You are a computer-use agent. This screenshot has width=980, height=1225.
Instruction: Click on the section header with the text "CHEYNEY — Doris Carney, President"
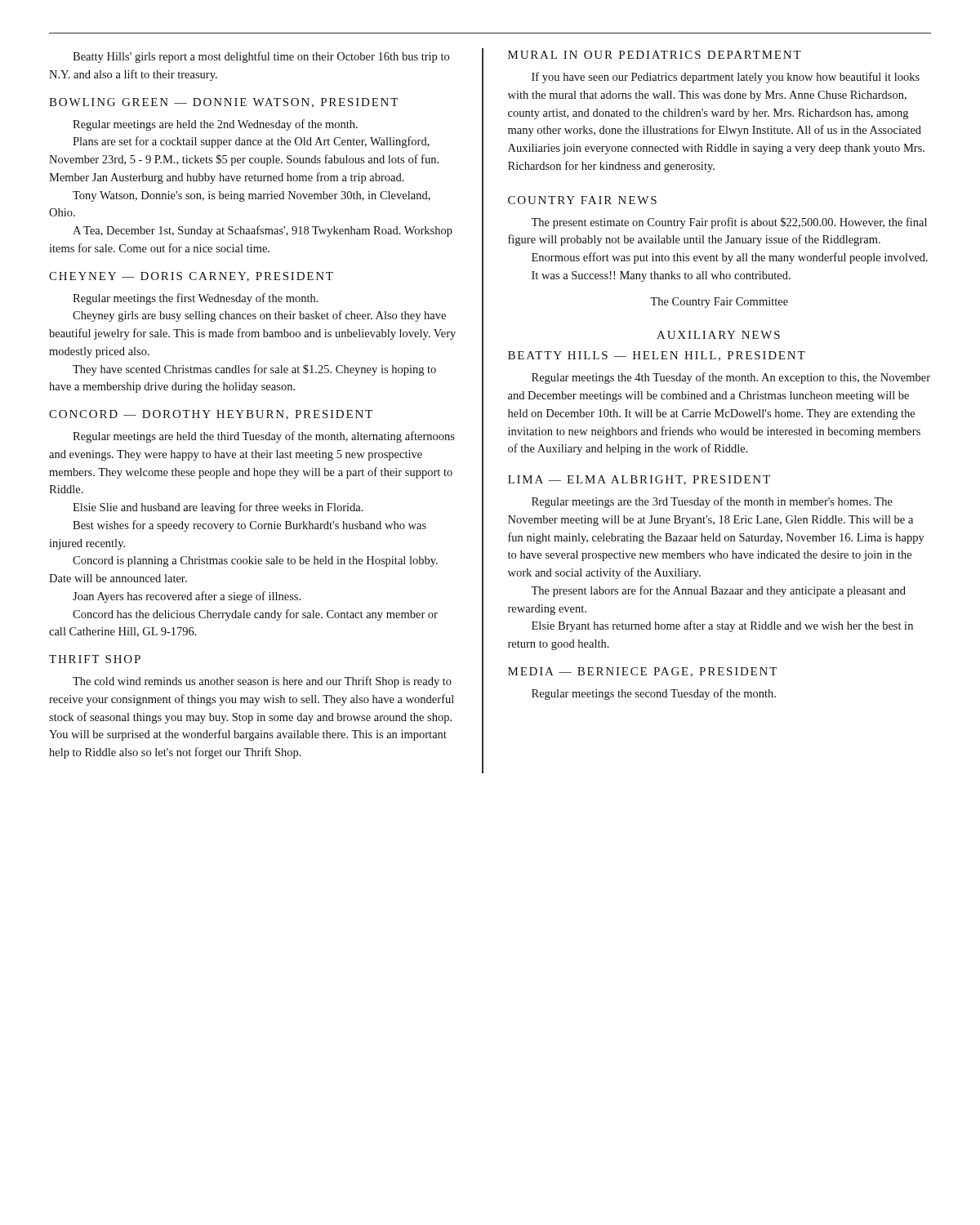click(x=253, y=276)
